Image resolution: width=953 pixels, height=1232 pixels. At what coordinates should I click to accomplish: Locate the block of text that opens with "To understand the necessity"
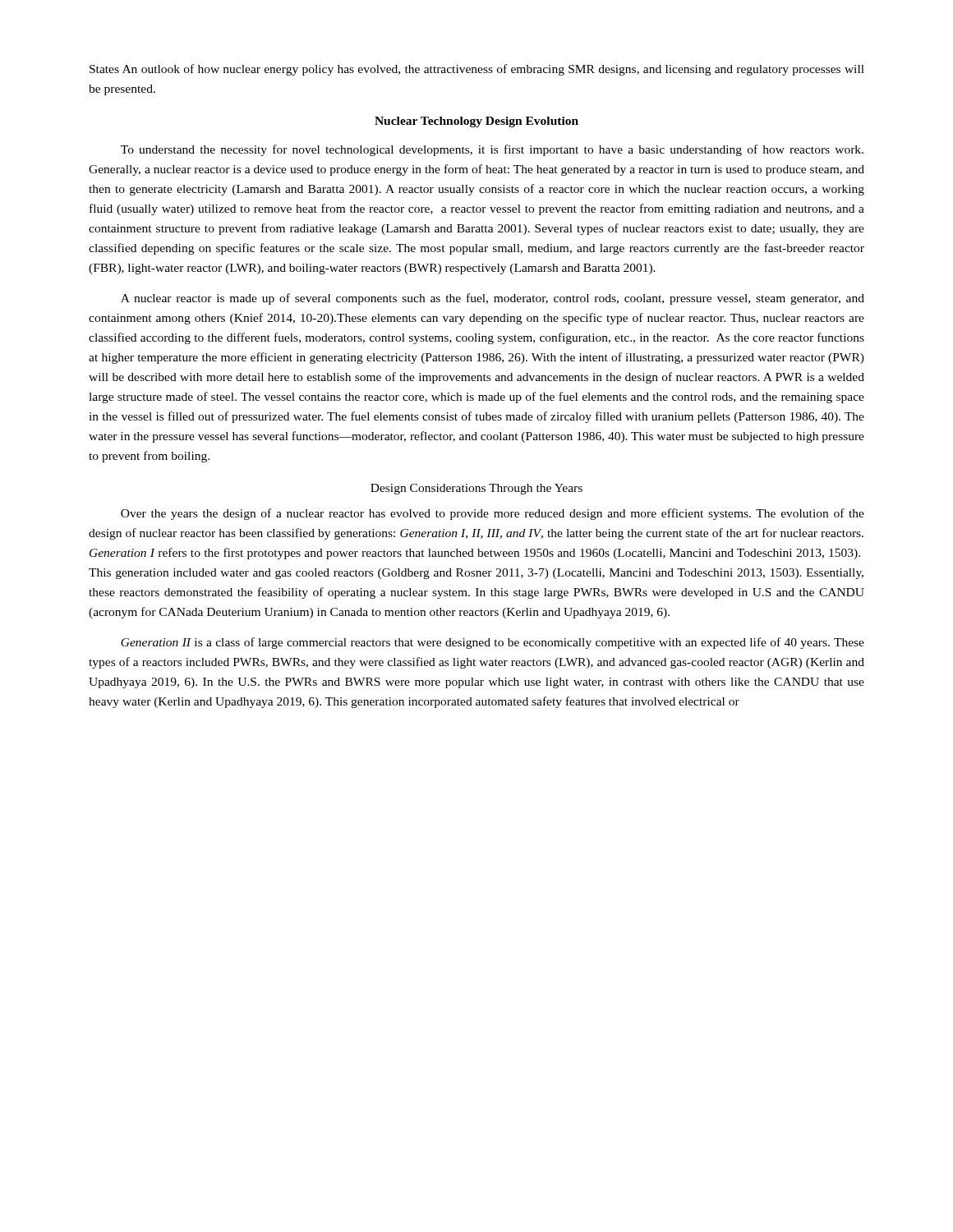[476, 209]
